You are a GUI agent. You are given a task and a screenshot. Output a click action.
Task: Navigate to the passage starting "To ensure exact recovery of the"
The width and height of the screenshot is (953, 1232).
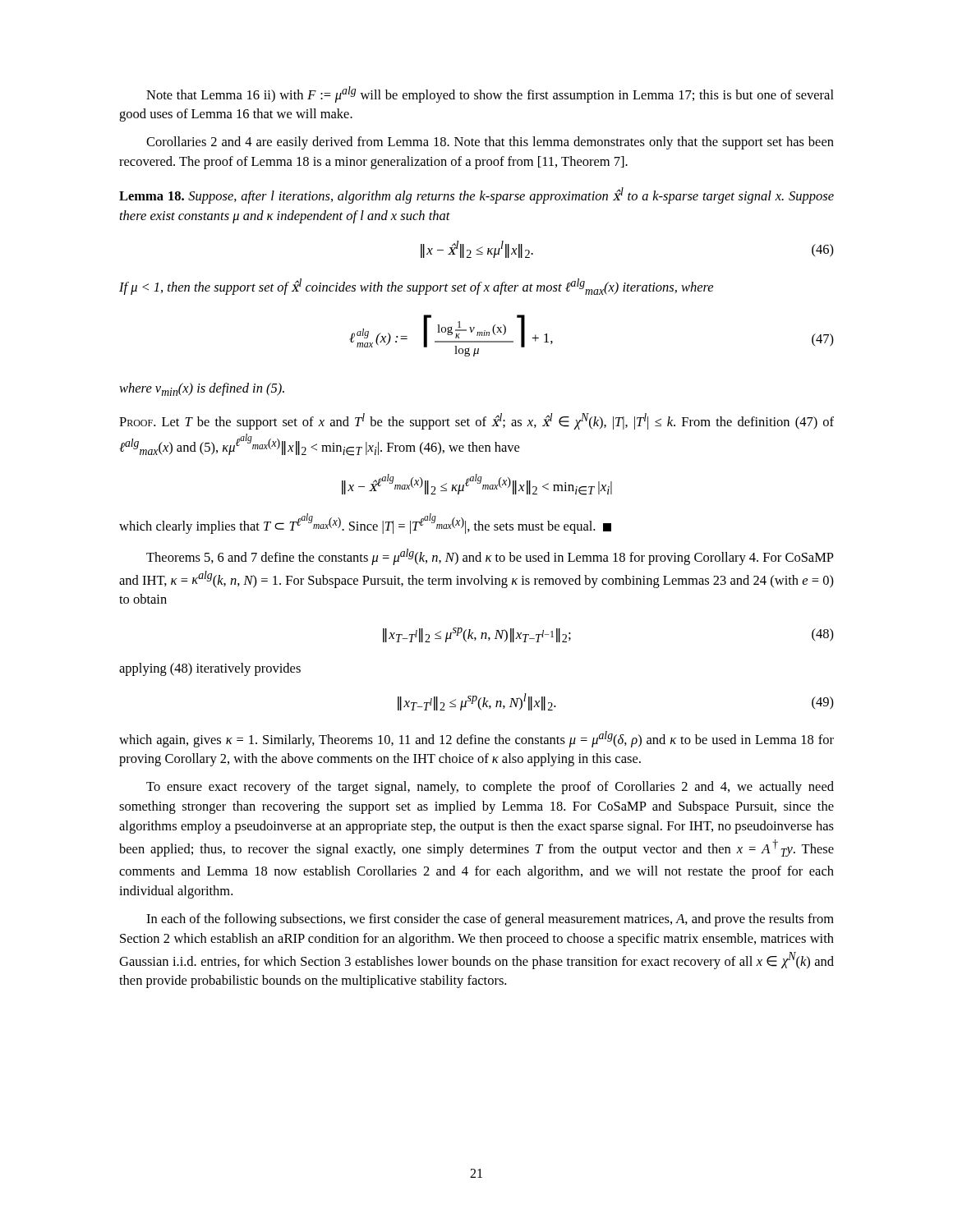pyautogui.click(x=476, y=839)
